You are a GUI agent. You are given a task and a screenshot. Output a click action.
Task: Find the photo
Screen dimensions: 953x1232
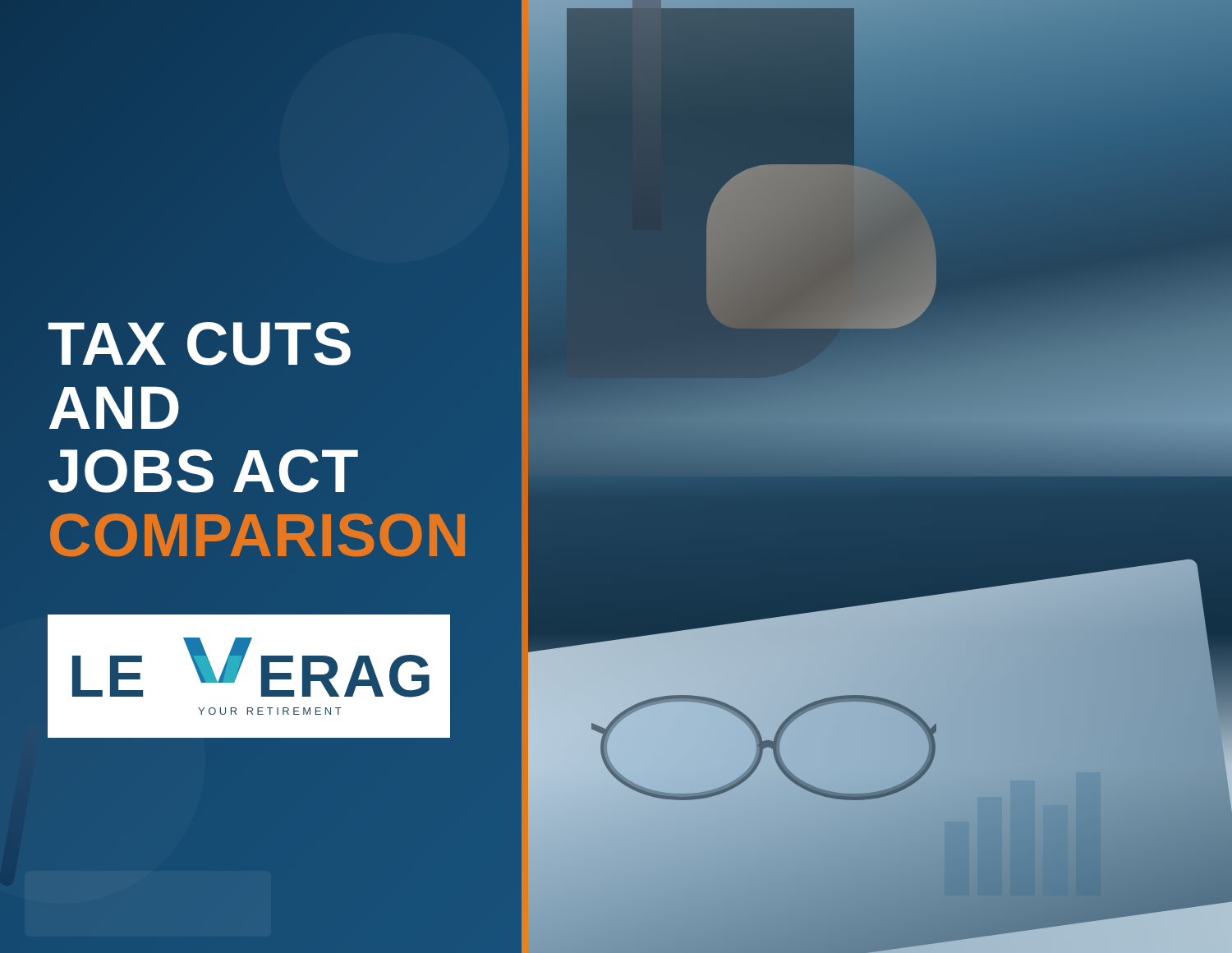click(263, 476)
